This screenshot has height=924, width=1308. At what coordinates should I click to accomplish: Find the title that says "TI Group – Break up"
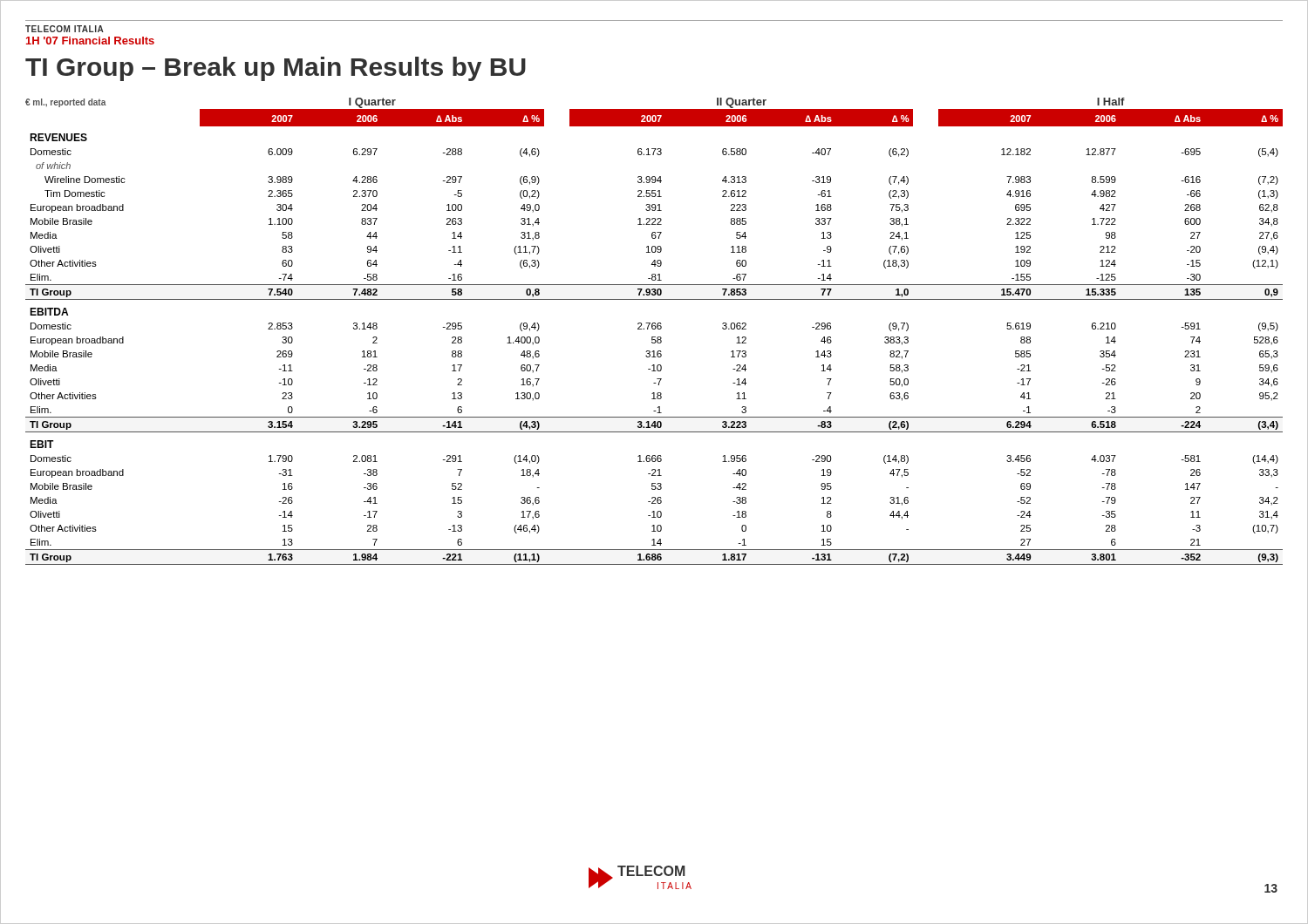(x=276, y=69)
